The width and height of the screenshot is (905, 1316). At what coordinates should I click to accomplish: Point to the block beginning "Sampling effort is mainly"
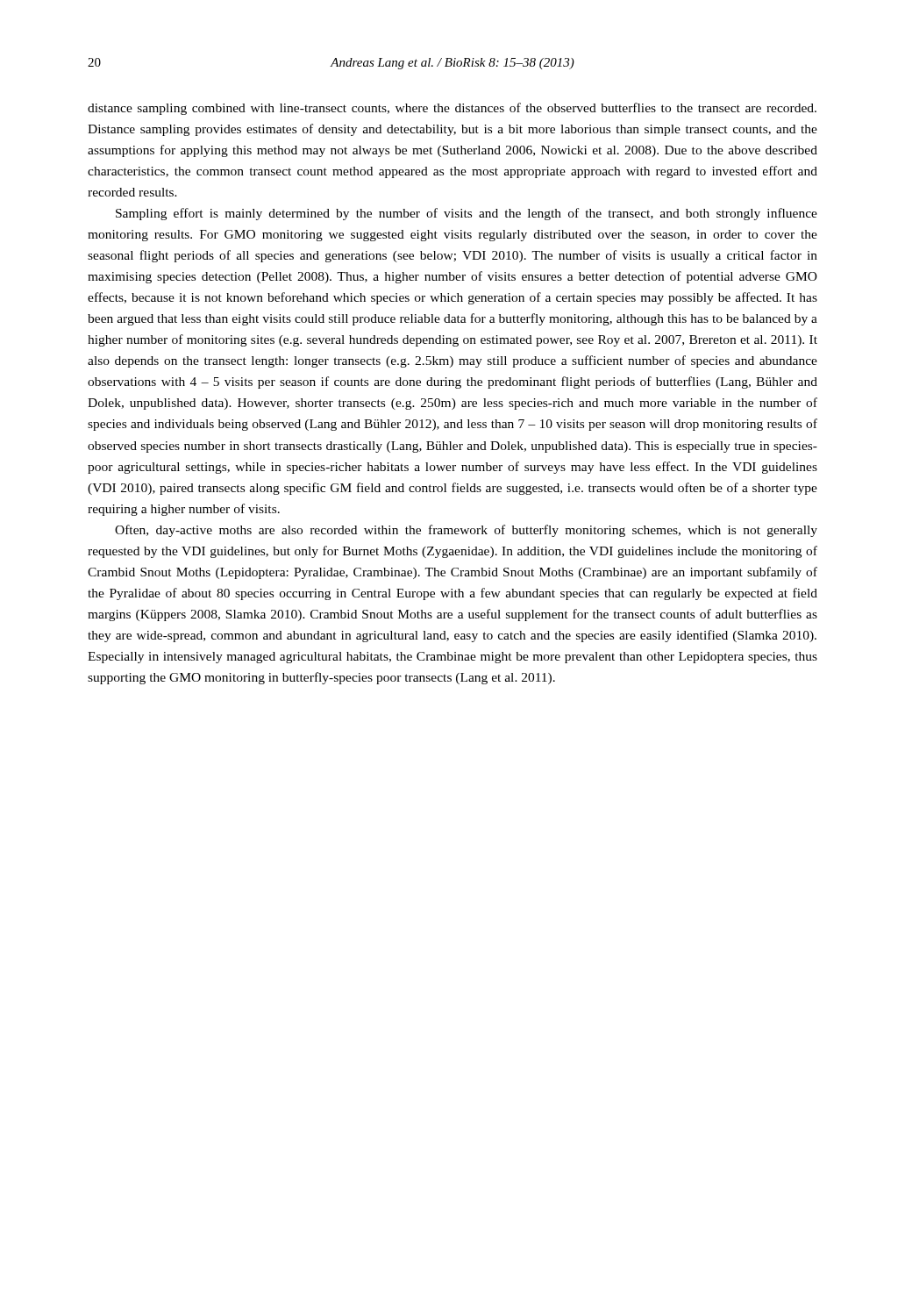pyautogui.click(x=452, y=361)
